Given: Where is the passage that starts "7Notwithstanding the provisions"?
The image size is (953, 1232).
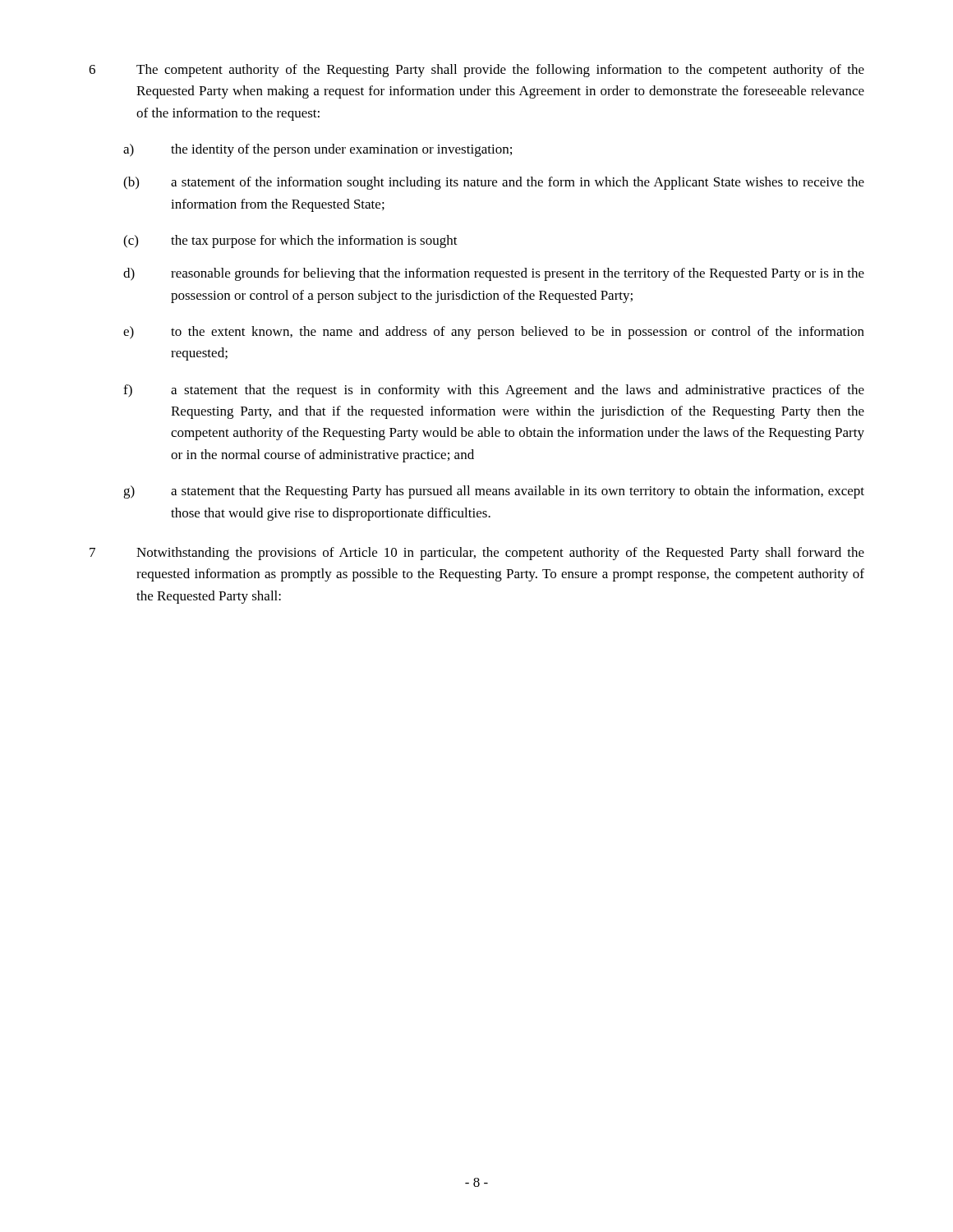Looking at the screenshot, I should pyautogui.click(x=476, y=574).
